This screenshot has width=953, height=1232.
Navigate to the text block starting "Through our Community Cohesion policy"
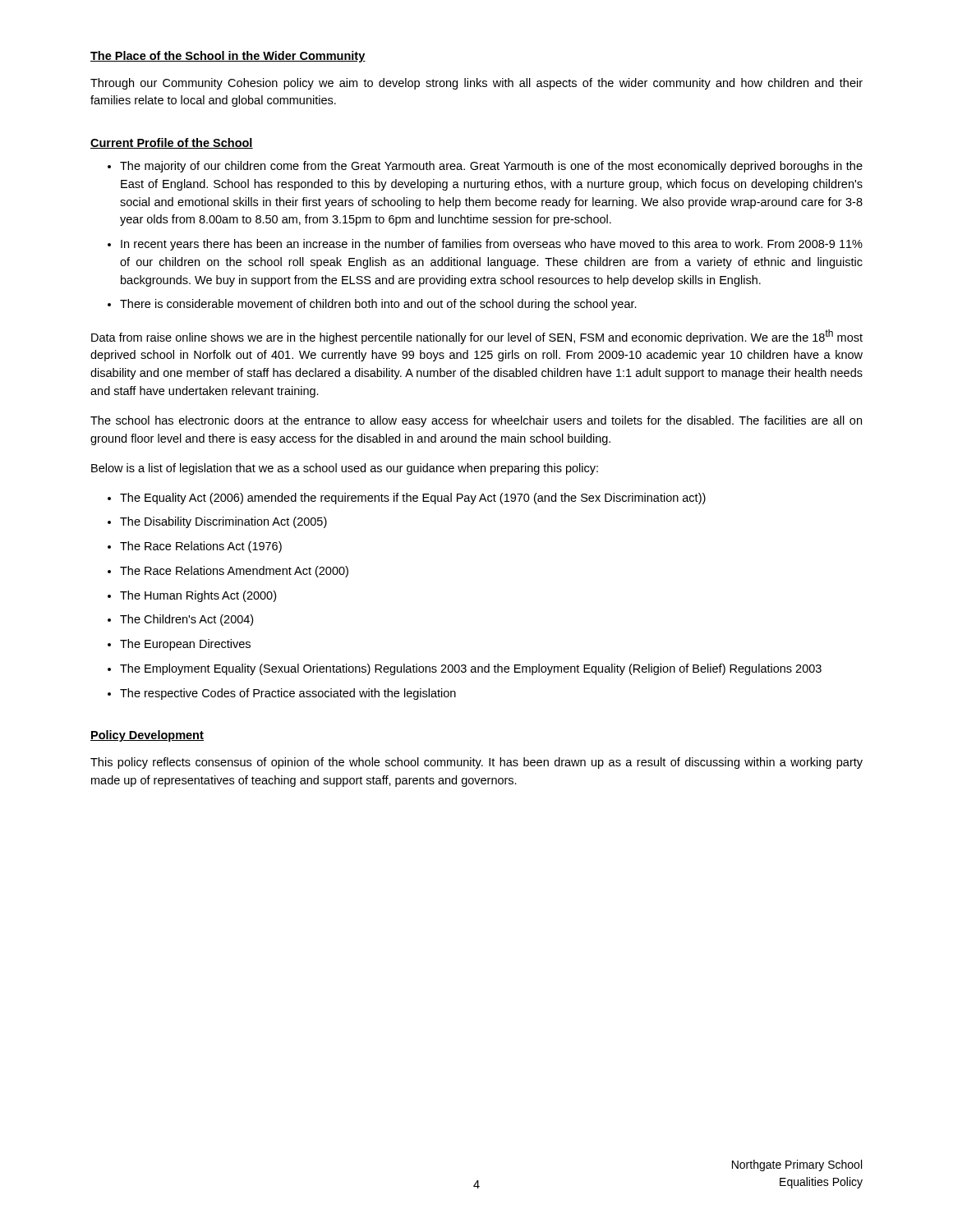[476, 92]
